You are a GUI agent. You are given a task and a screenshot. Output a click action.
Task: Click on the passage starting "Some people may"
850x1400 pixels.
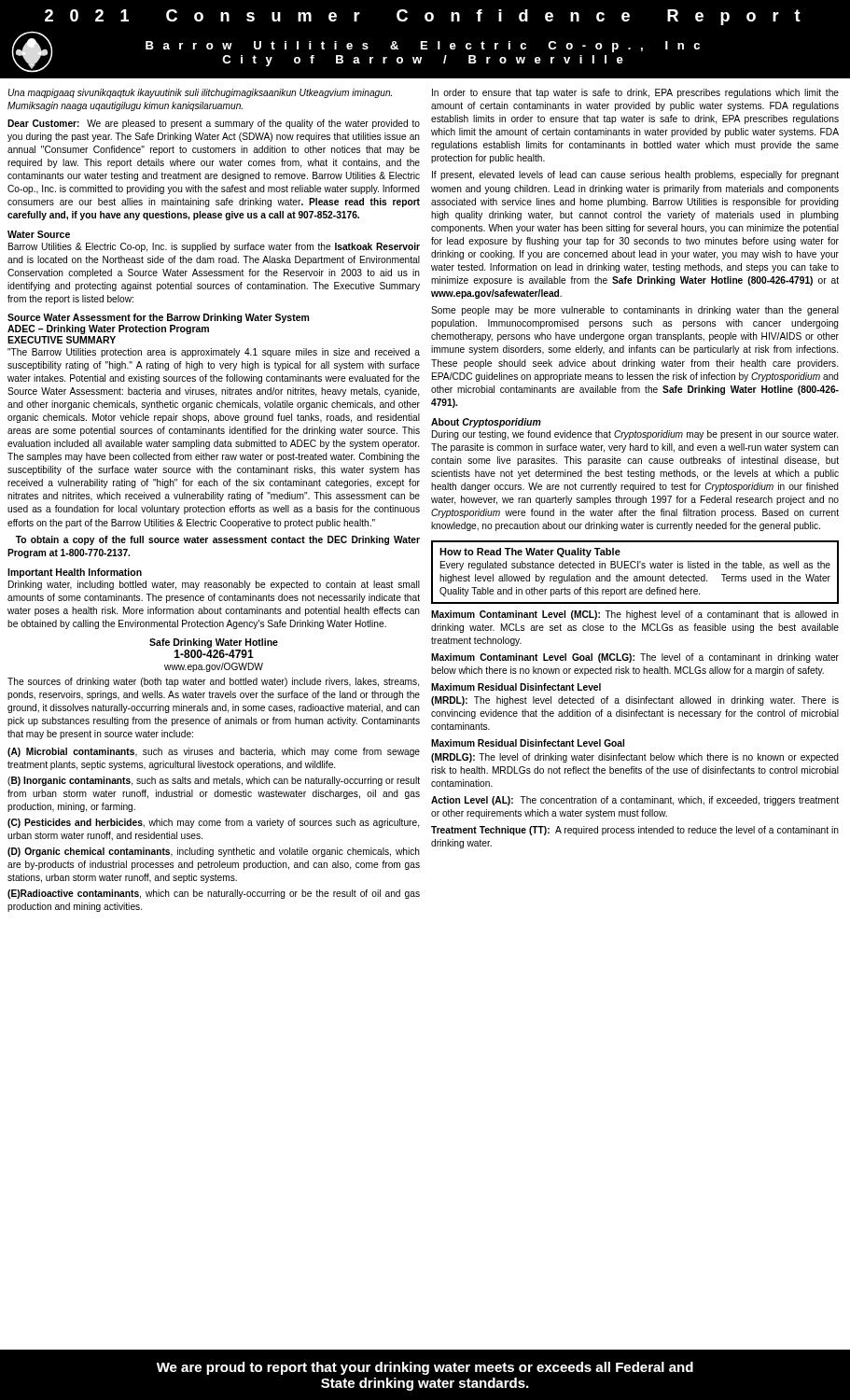(x=635, y=357)
